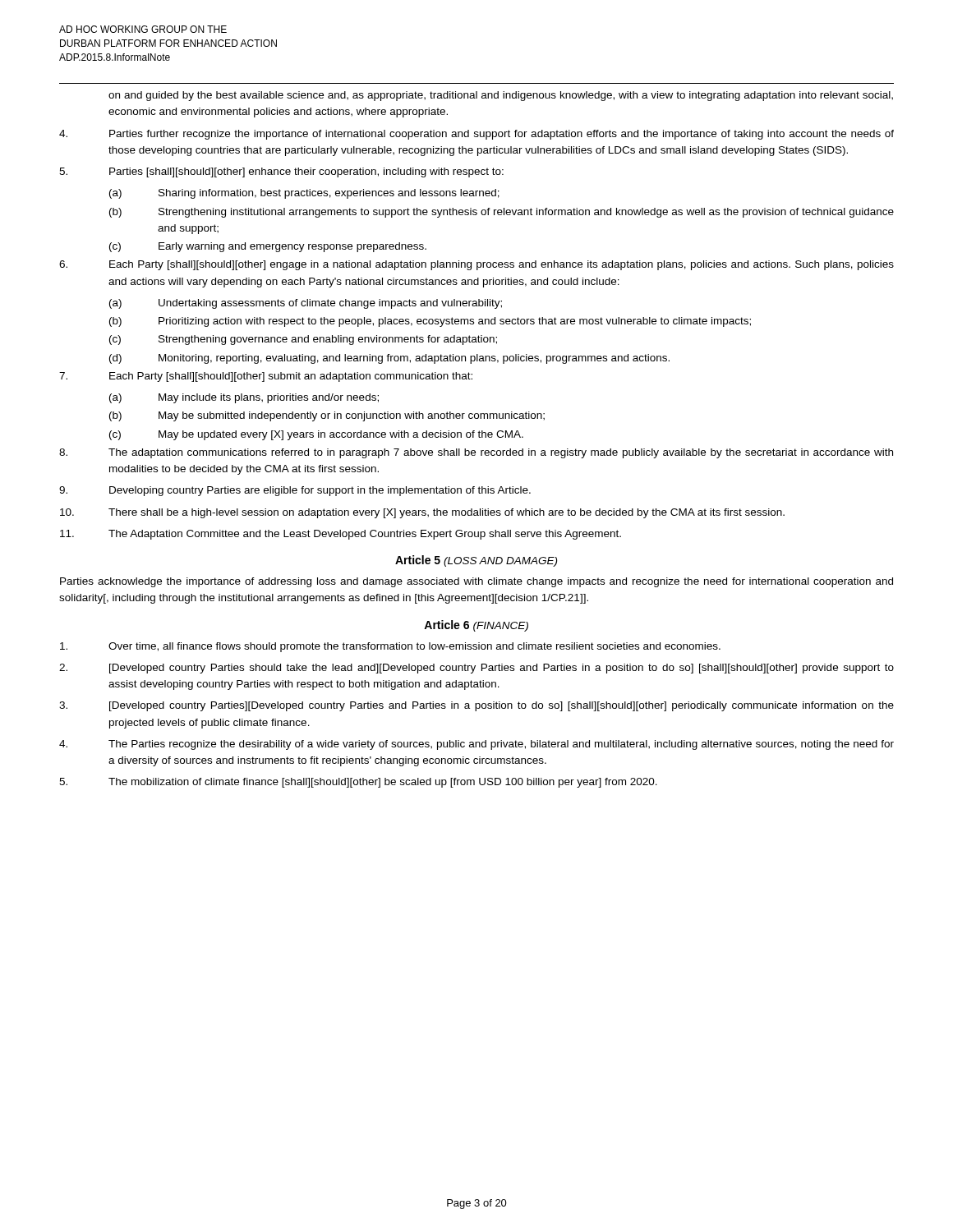Screen dimensions: 1232x953
Task: Click the passage that begins "7. Each Party [shall][should][other] submit an adaptation communication"
Action: (476, 376)
